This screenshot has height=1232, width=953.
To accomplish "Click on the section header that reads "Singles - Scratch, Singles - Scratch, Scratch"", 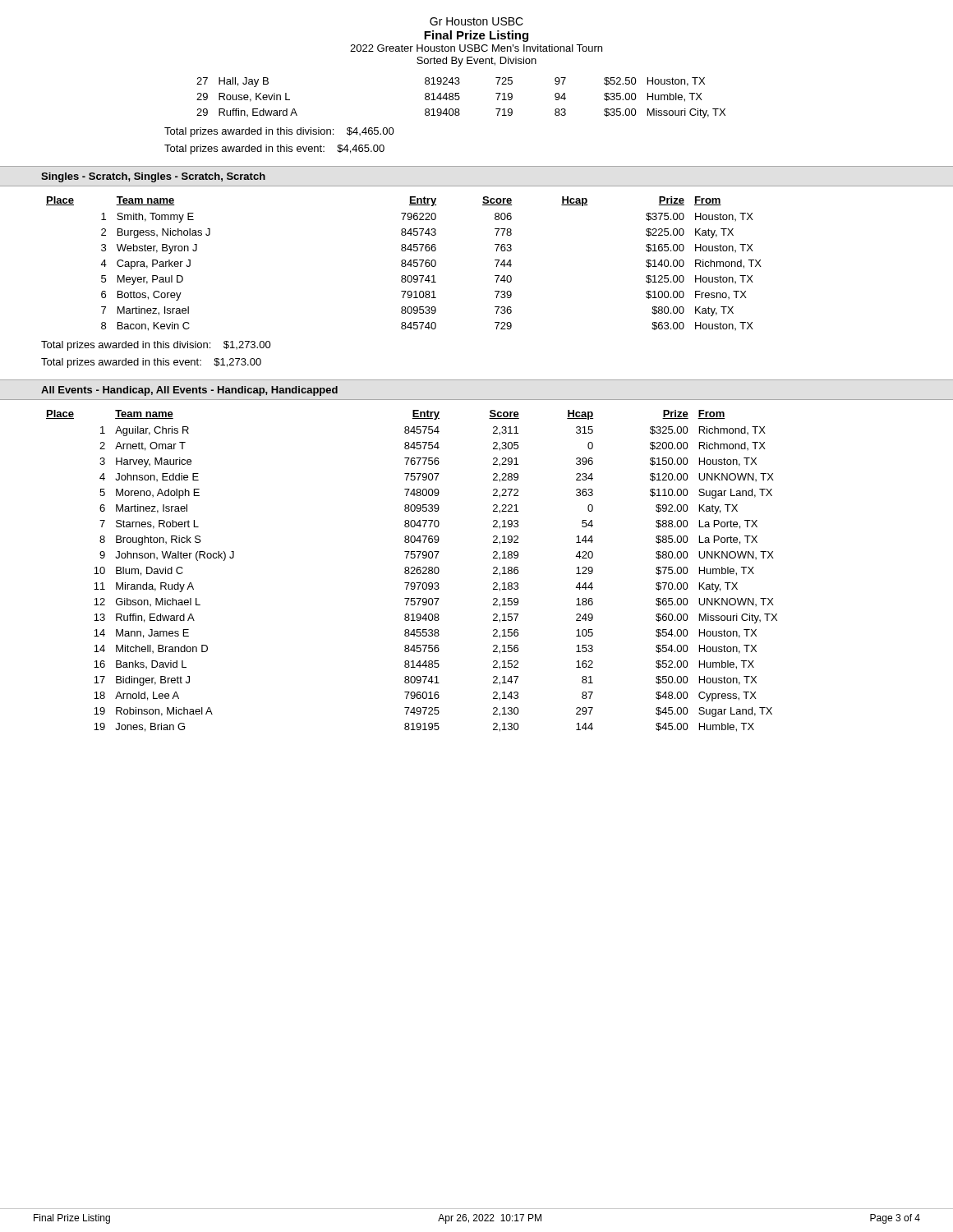I will [x=153, y=176].
